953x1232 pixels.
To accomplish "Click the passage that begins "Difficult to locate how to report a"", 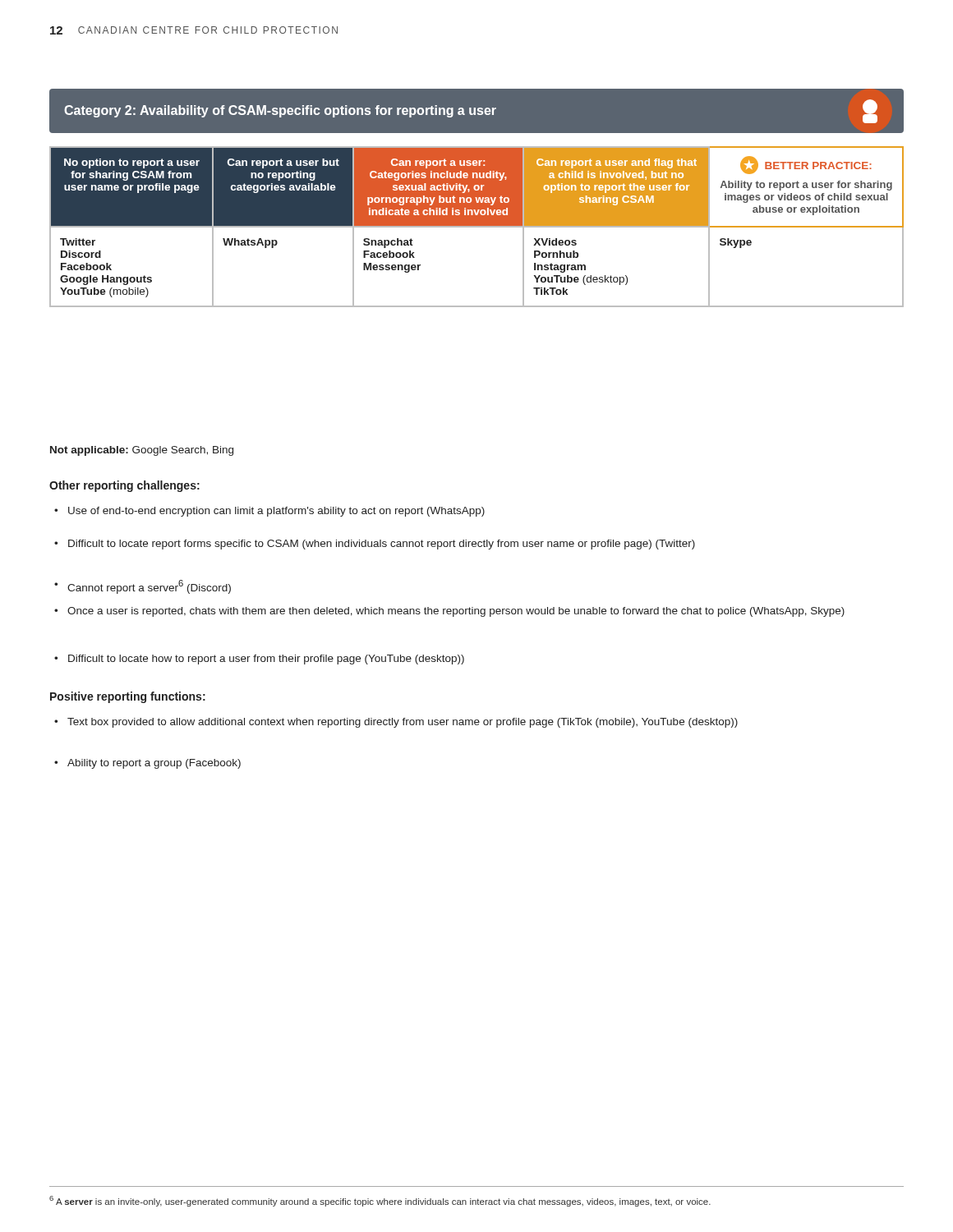I will click(259, 660).
